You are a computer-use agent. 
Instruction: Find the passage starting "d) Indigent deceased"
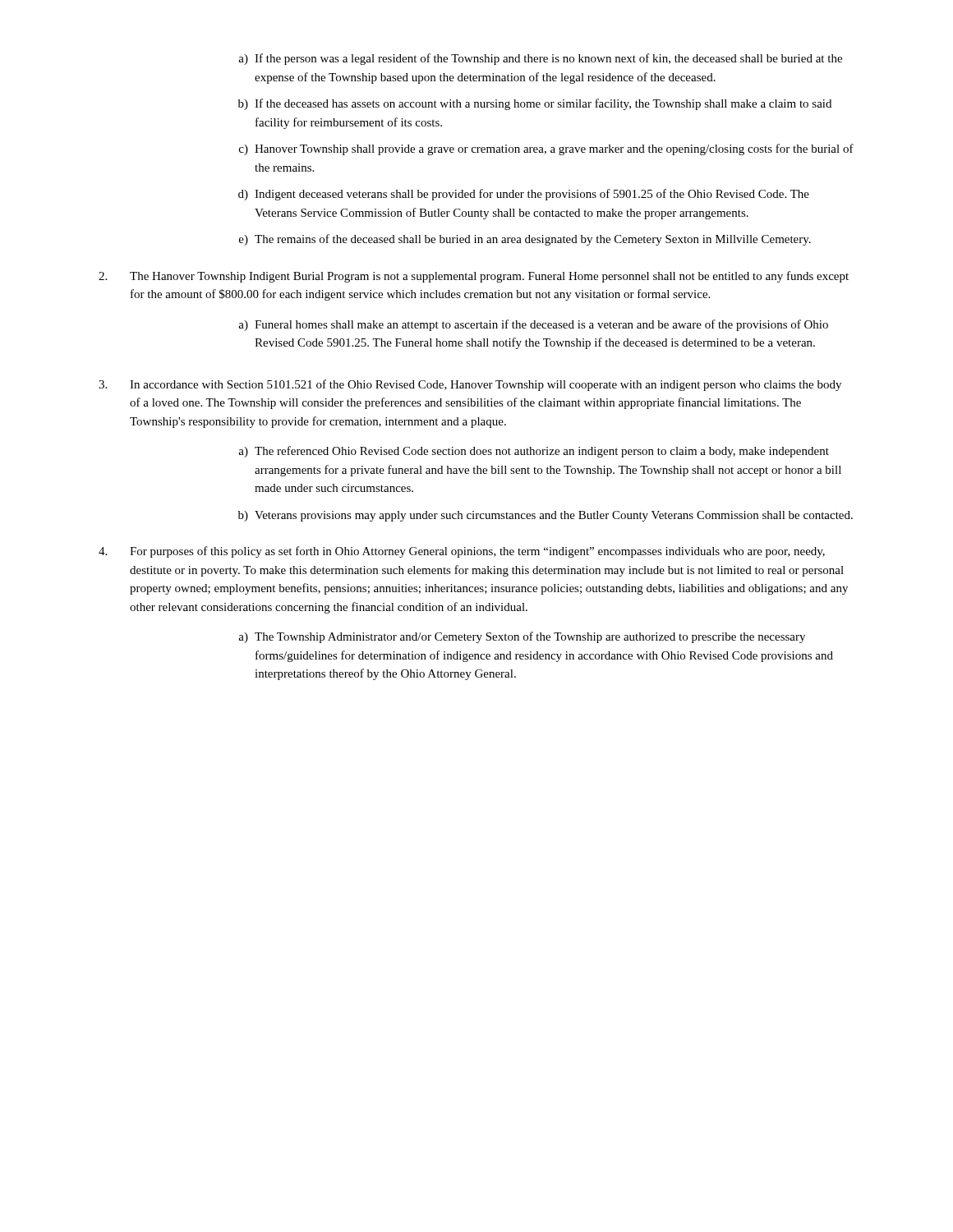(538, 203)
